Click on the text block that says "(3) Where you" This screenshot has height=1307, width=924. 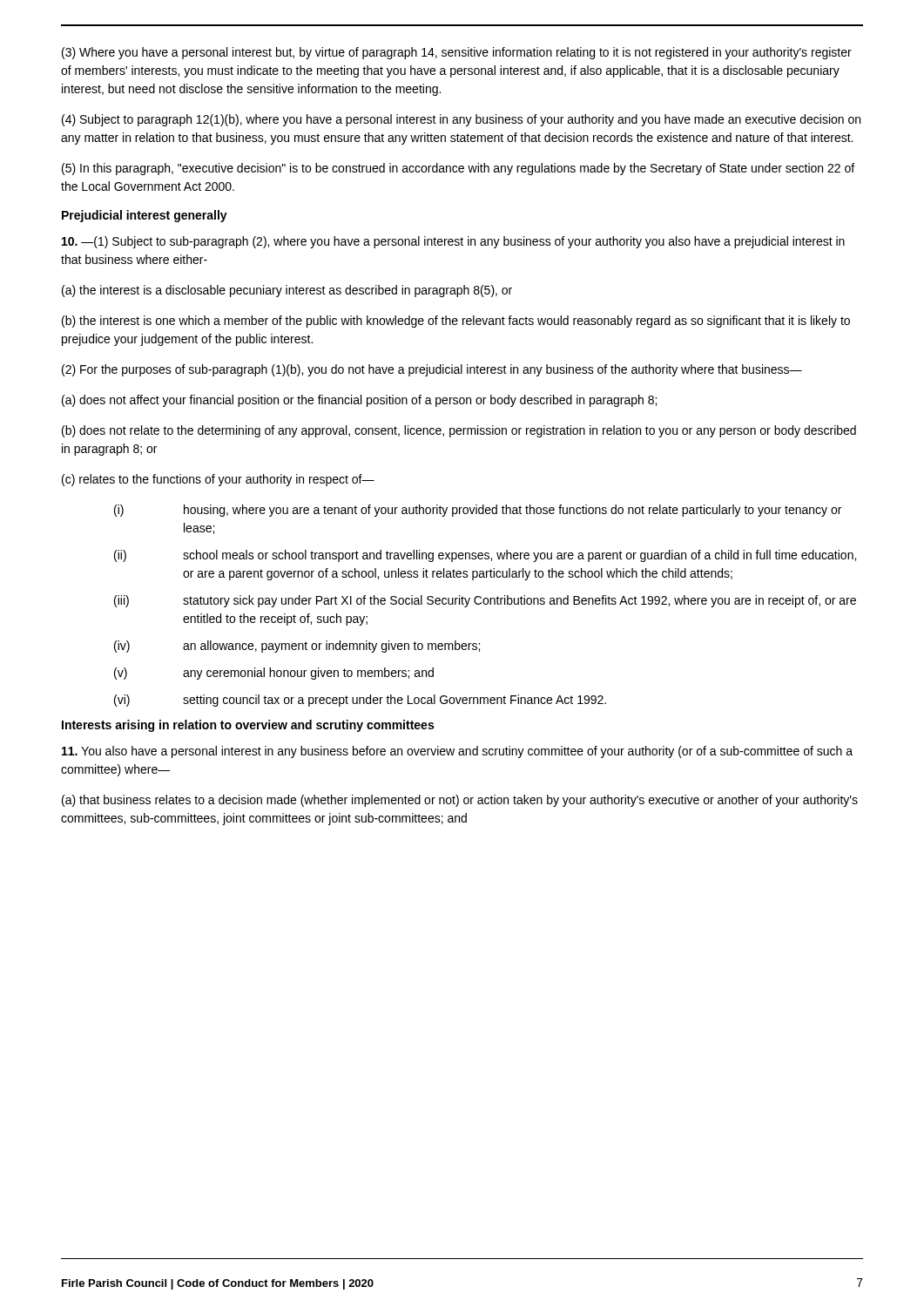click(x=456, y=71)
